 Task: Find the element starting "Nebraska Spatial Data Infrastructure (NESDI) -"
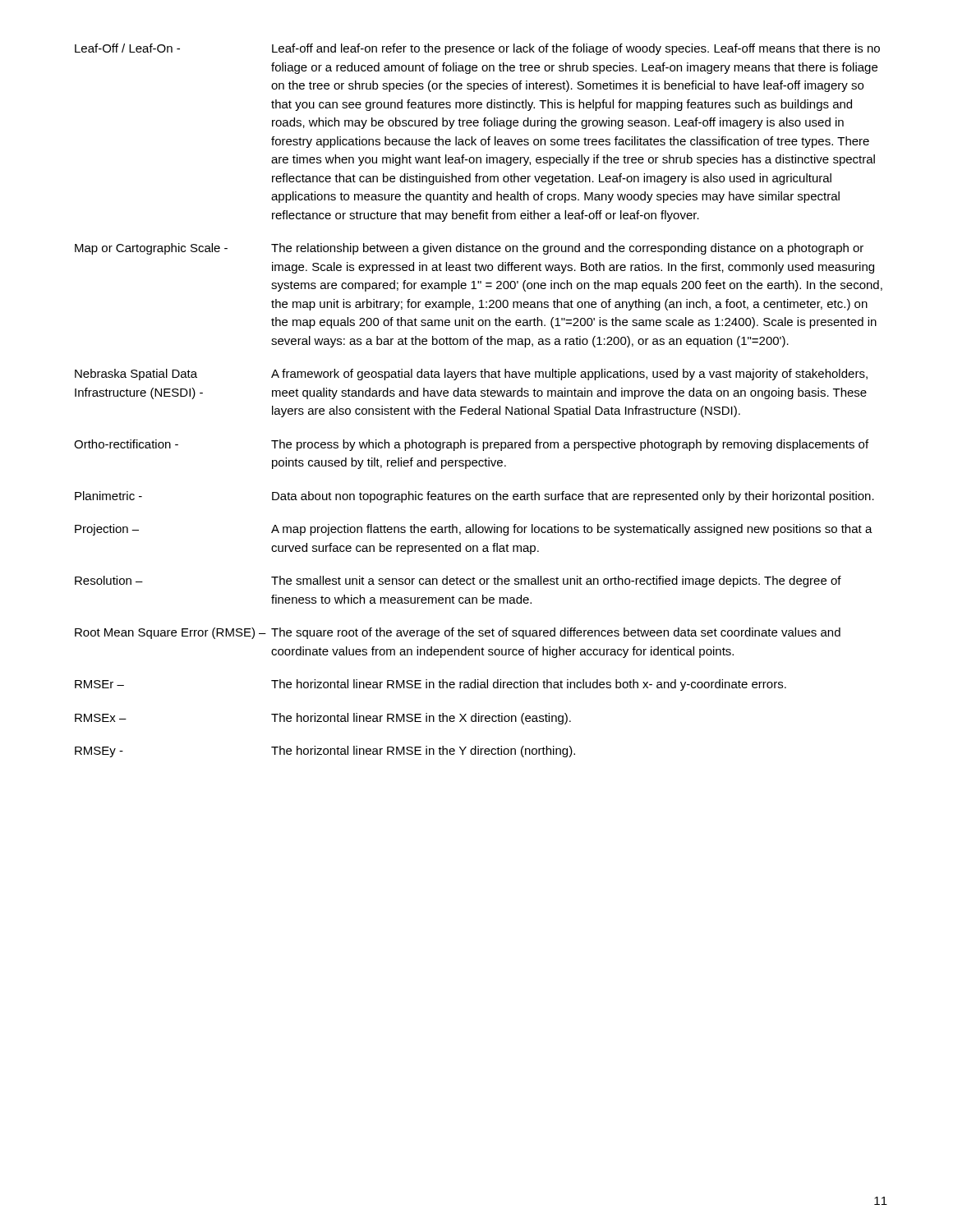click(481, 392)
